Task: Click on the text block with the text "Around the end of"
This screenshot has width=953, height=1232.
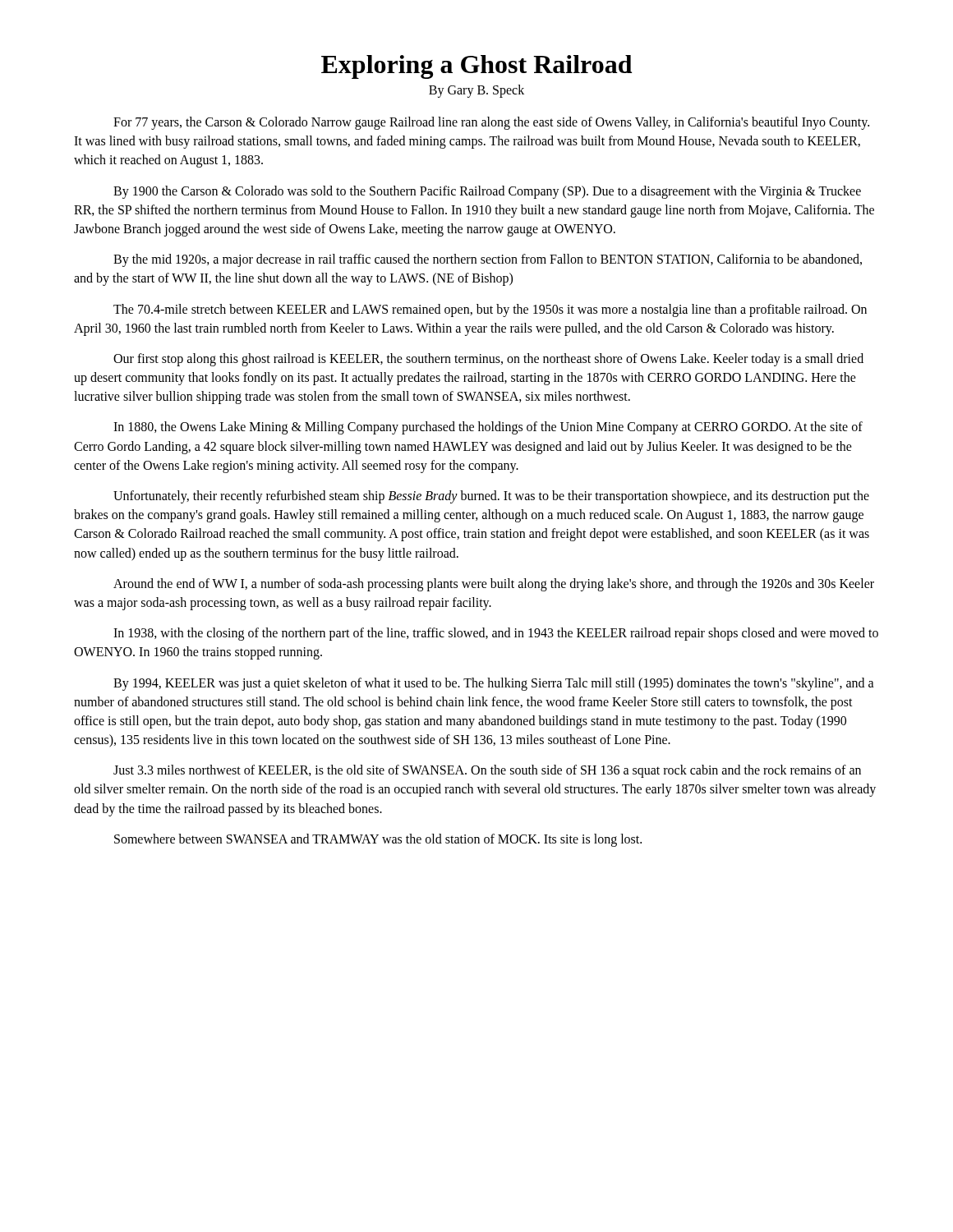Action: [x=474, y=593]
